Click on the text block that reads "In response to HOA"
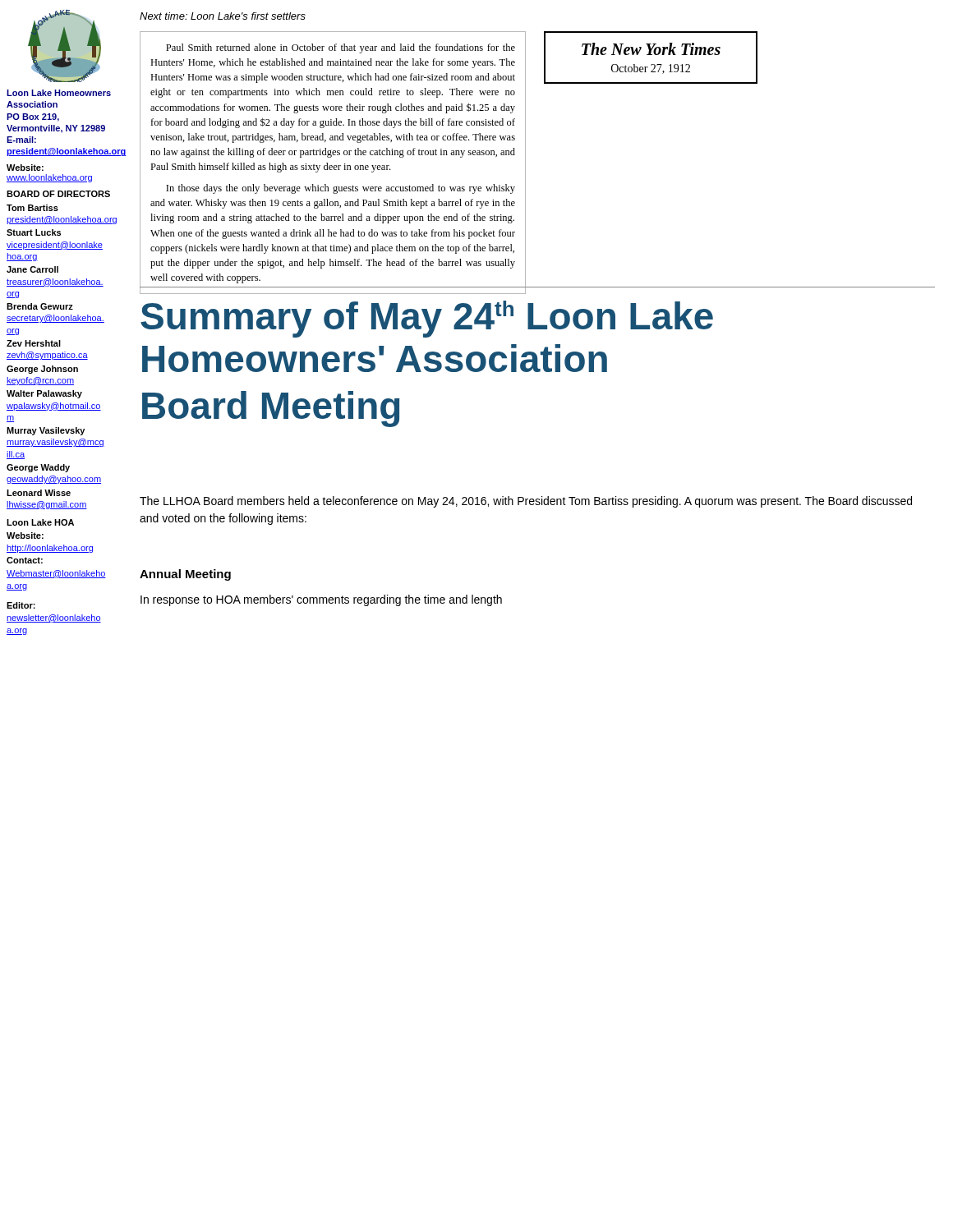The width and height of the screenshot is (953, 1232). (x=321, y=600)
